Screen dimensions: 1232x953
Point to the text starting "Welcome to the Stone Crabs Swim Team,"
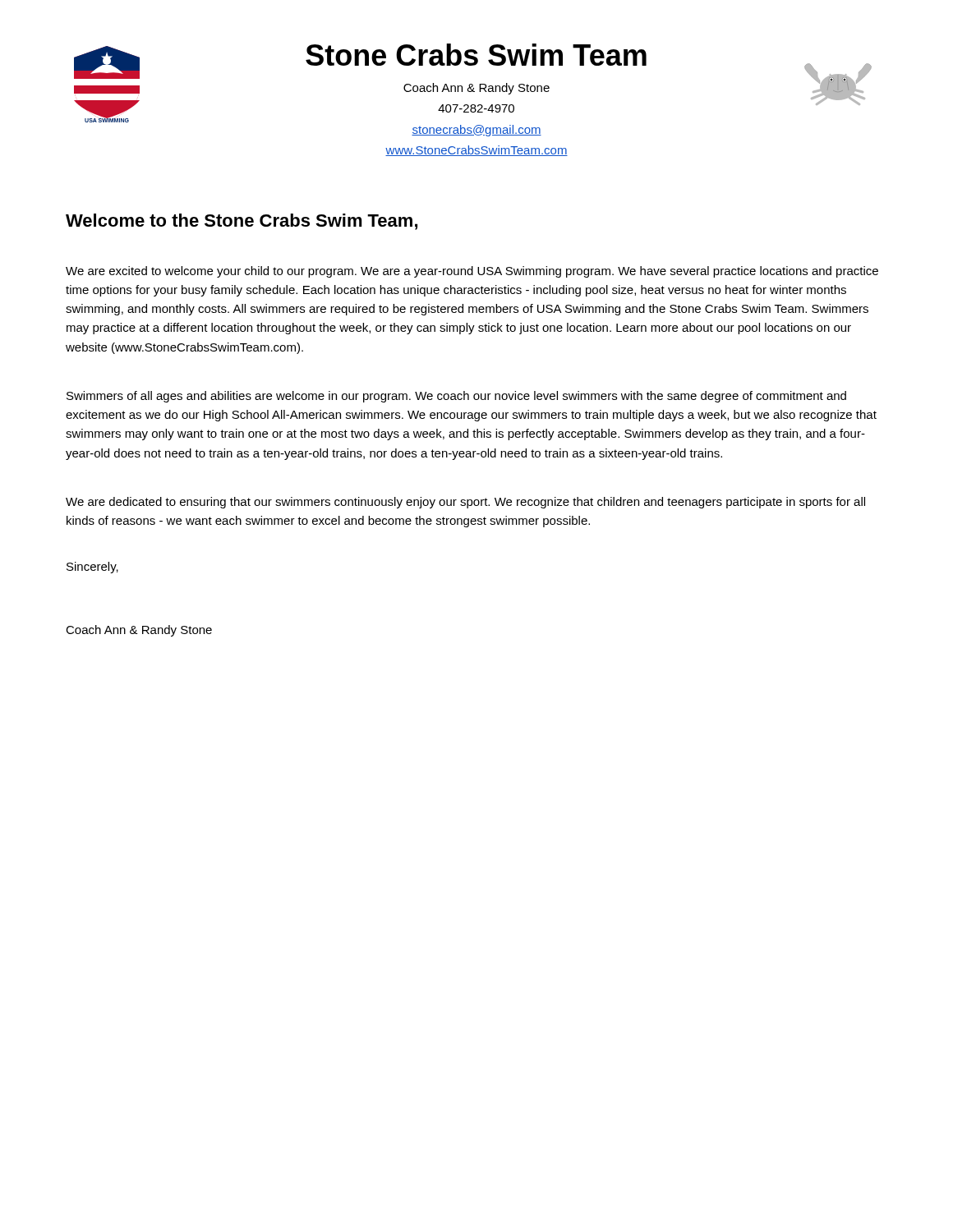pyautogui.click(x=242, y=220)
